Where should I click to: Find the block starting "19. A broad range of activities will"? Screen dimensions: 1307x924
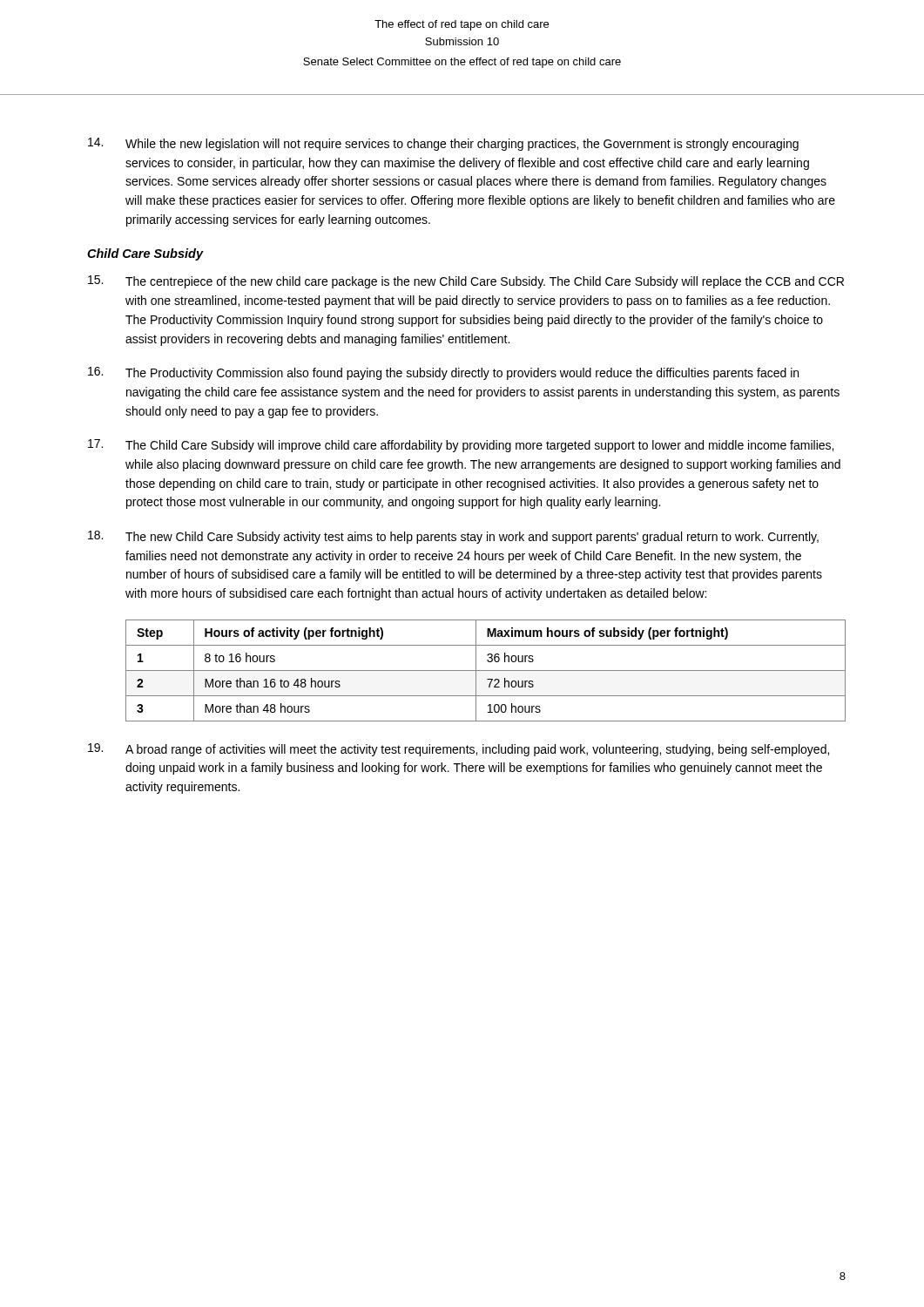tap(466, 769)
